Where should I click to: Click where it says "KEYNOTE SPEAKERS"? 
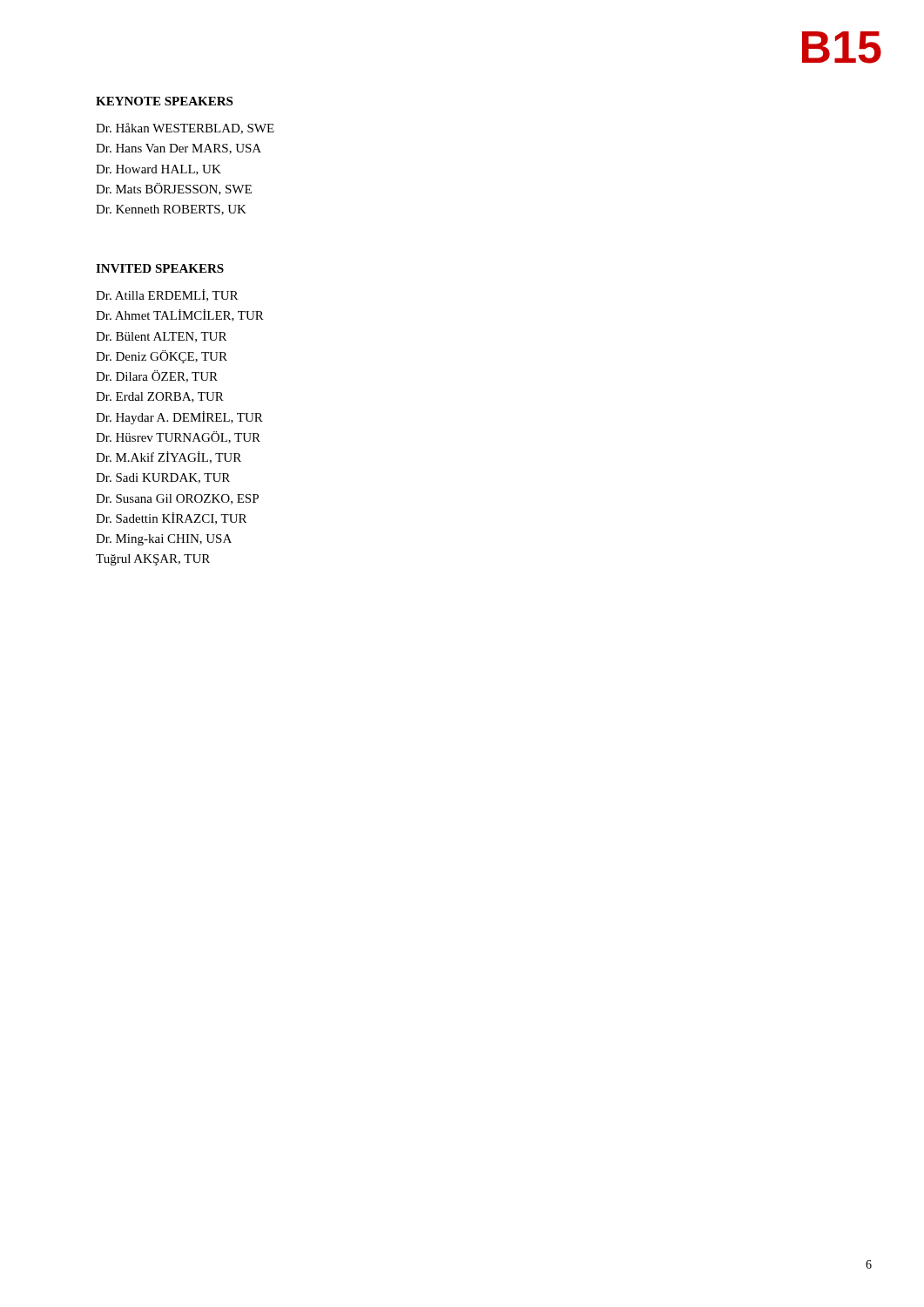click(165, 101)
